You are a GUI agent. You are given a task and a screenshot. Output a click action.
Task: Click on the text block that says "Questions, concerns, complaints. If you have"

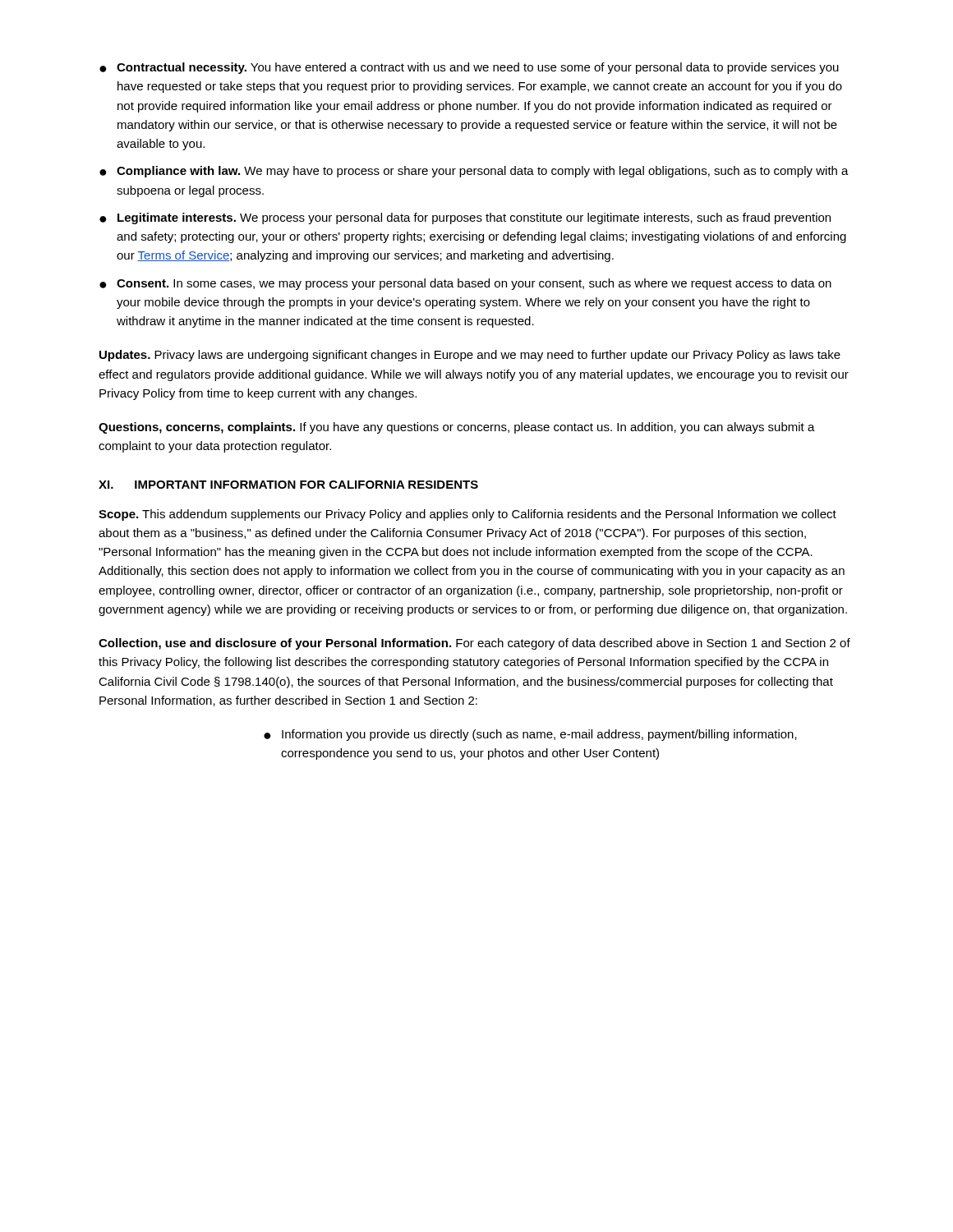click(x=456, y=436)
